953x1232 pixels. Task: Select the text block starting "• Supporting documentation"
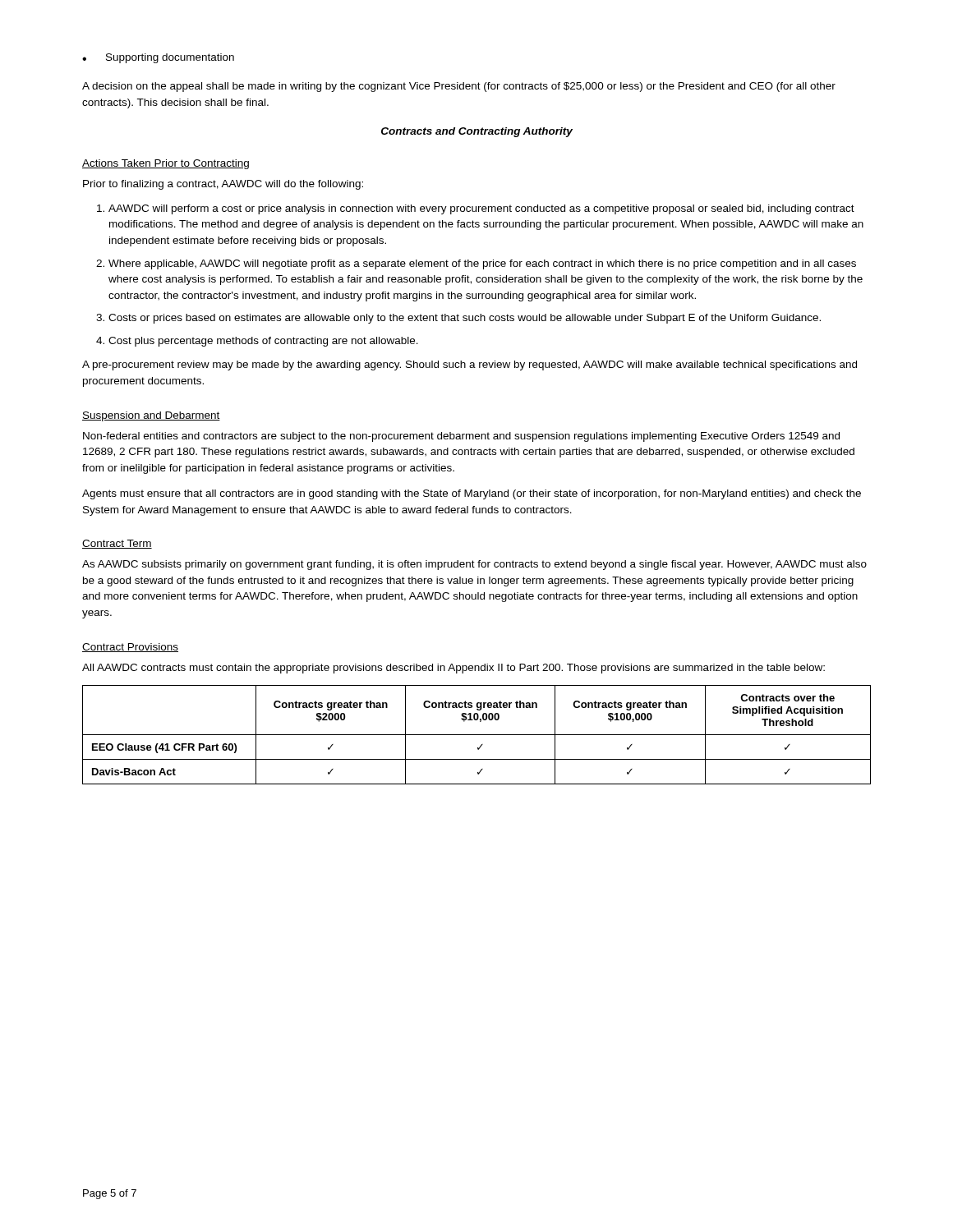click(158, 59)
